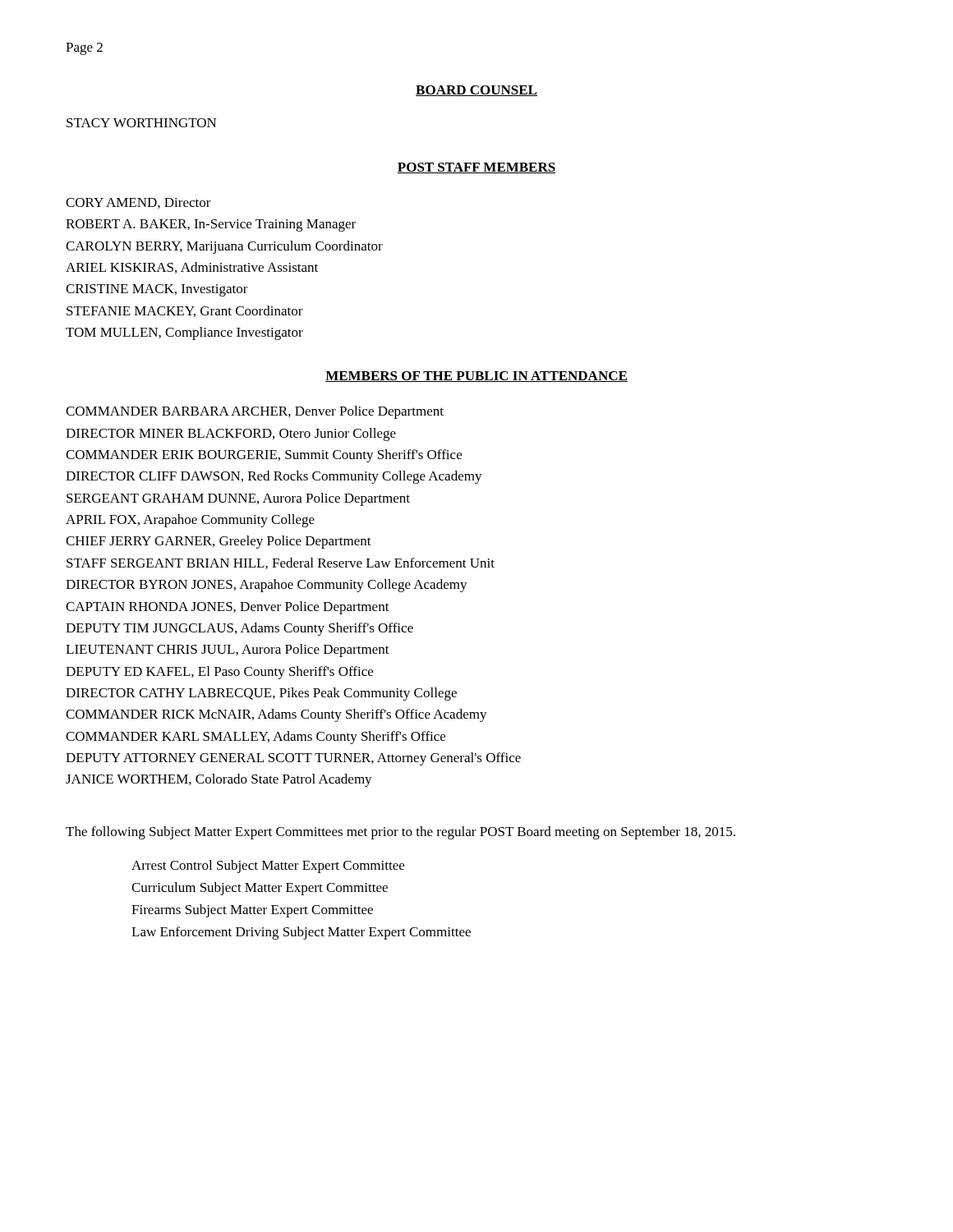This screenshot has width=953, height=1232.
Task: Point to the text starting "DIRECTOR BYRON JONES, Arapahoe Community College"
Action: point(266,585)
